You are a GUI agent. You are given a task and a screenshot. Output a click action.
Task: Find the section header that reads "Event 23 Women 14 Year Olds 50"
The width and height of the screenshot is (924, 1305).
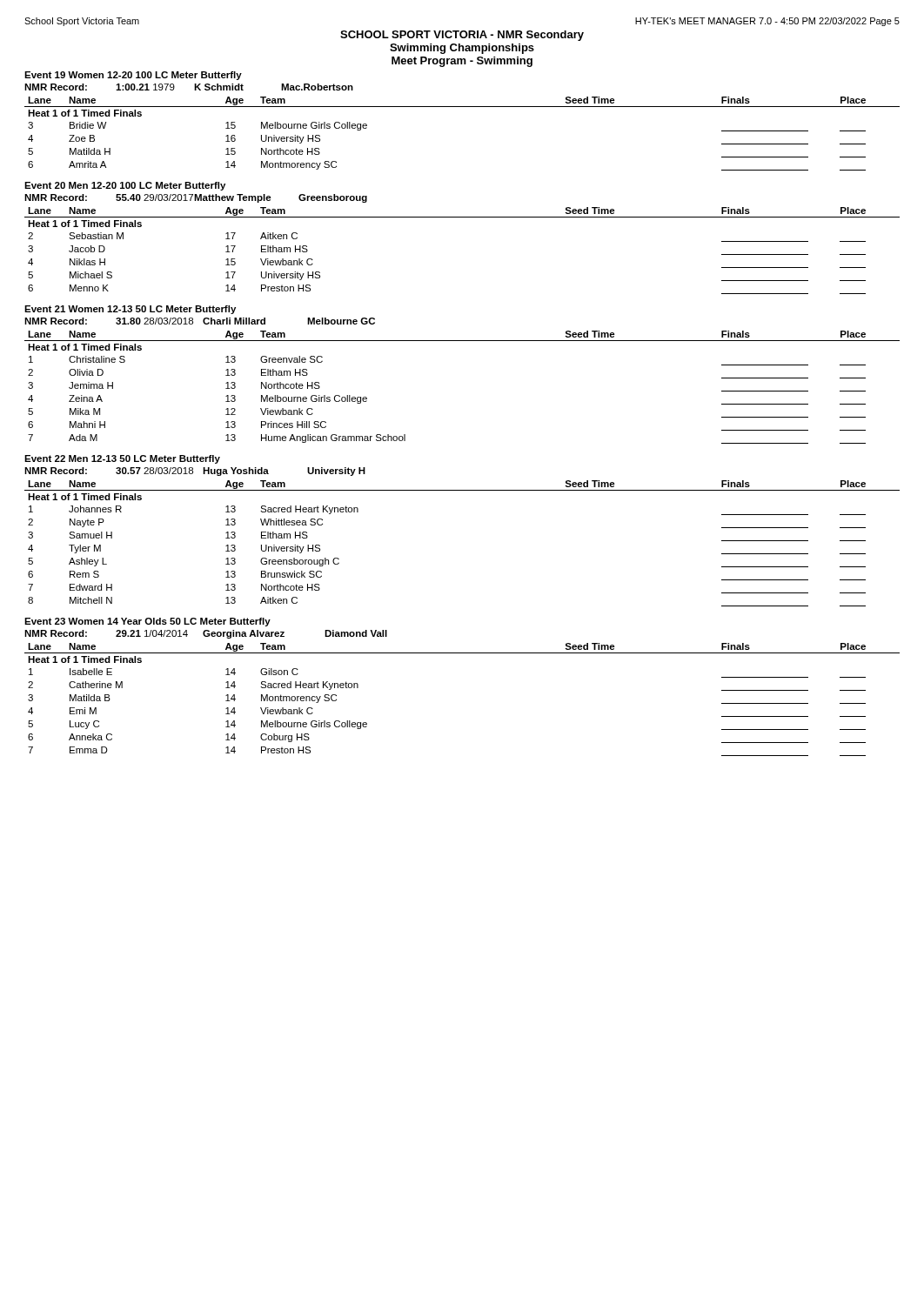click(x=147, y=621)
